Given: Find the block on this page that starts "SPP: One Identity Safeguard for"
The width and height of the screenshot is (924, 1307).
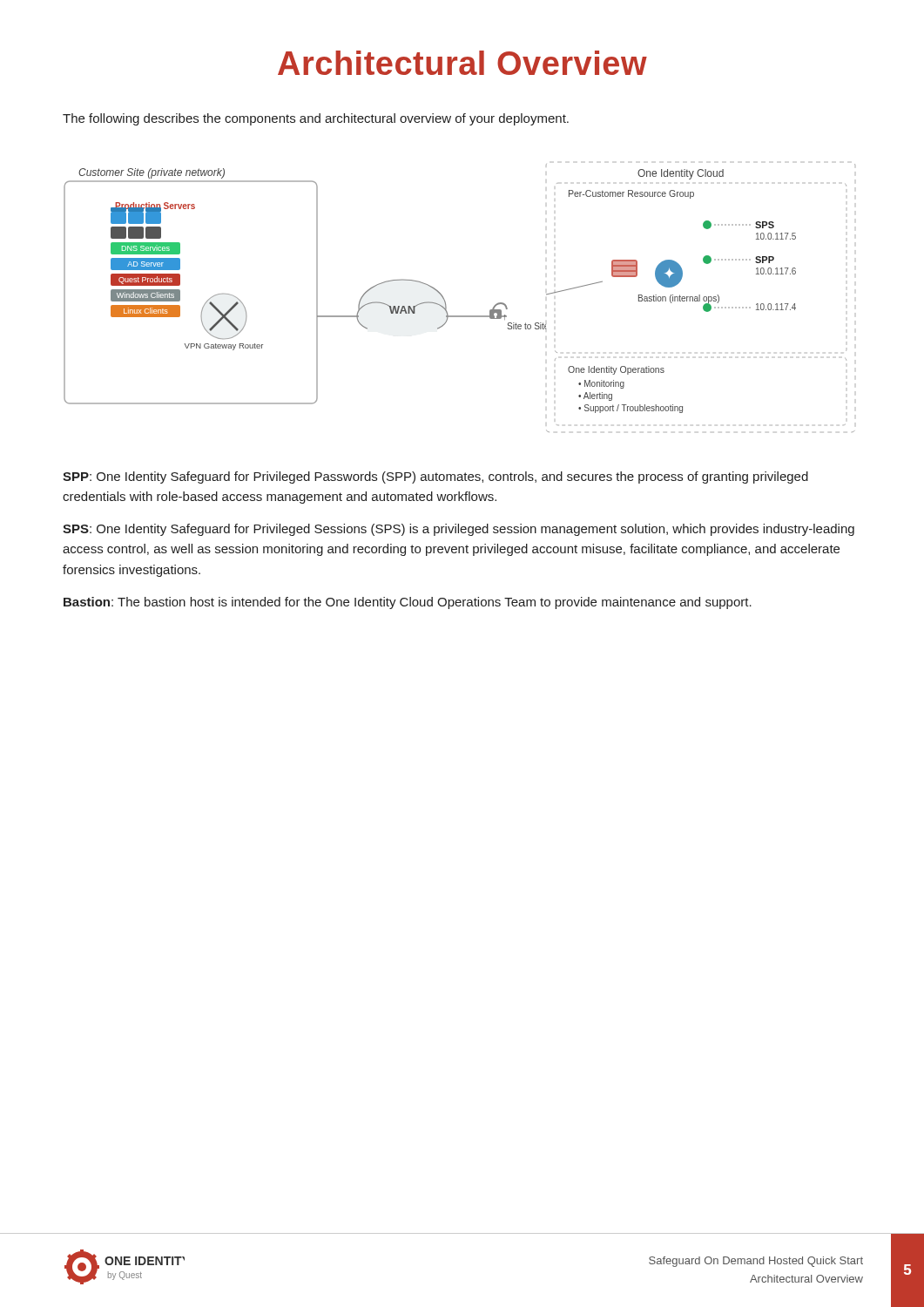Looking at the screenshot, I should coord(462,539).
